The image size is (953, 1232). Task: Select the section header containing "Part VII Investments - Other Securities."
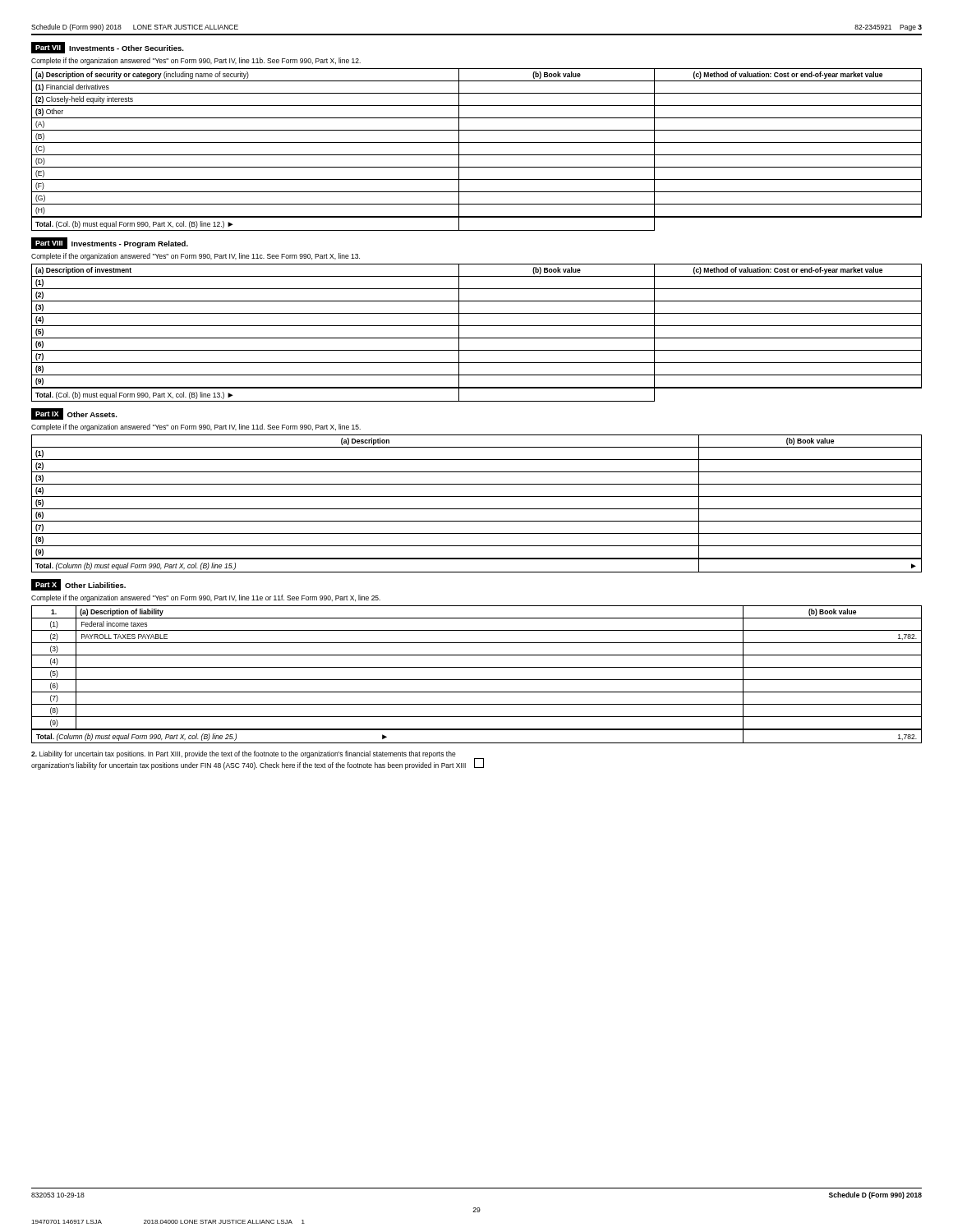click(108, 48)
